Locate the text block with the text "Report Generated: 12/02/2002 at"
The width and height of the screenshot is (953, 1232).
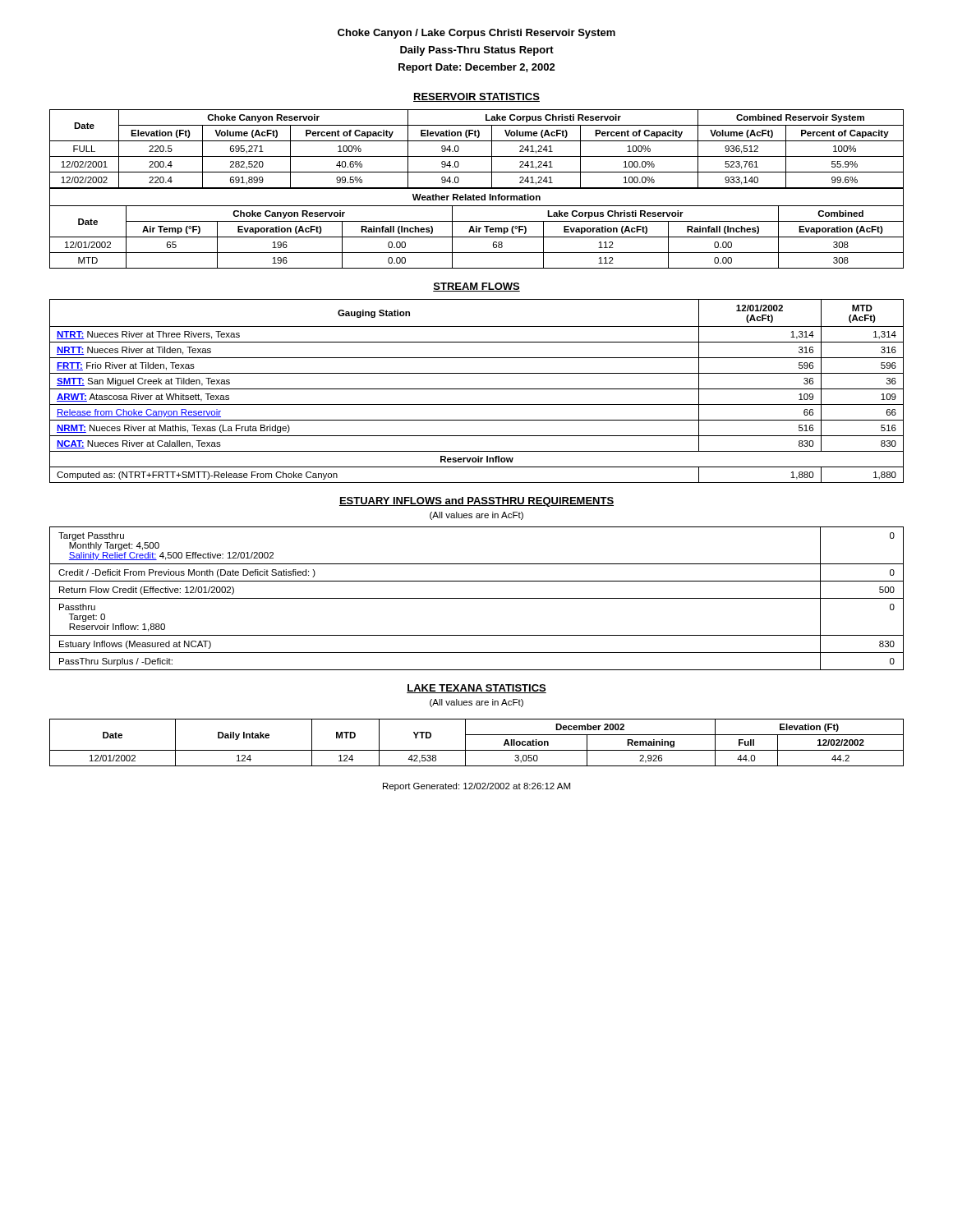[x=476, y=786]
